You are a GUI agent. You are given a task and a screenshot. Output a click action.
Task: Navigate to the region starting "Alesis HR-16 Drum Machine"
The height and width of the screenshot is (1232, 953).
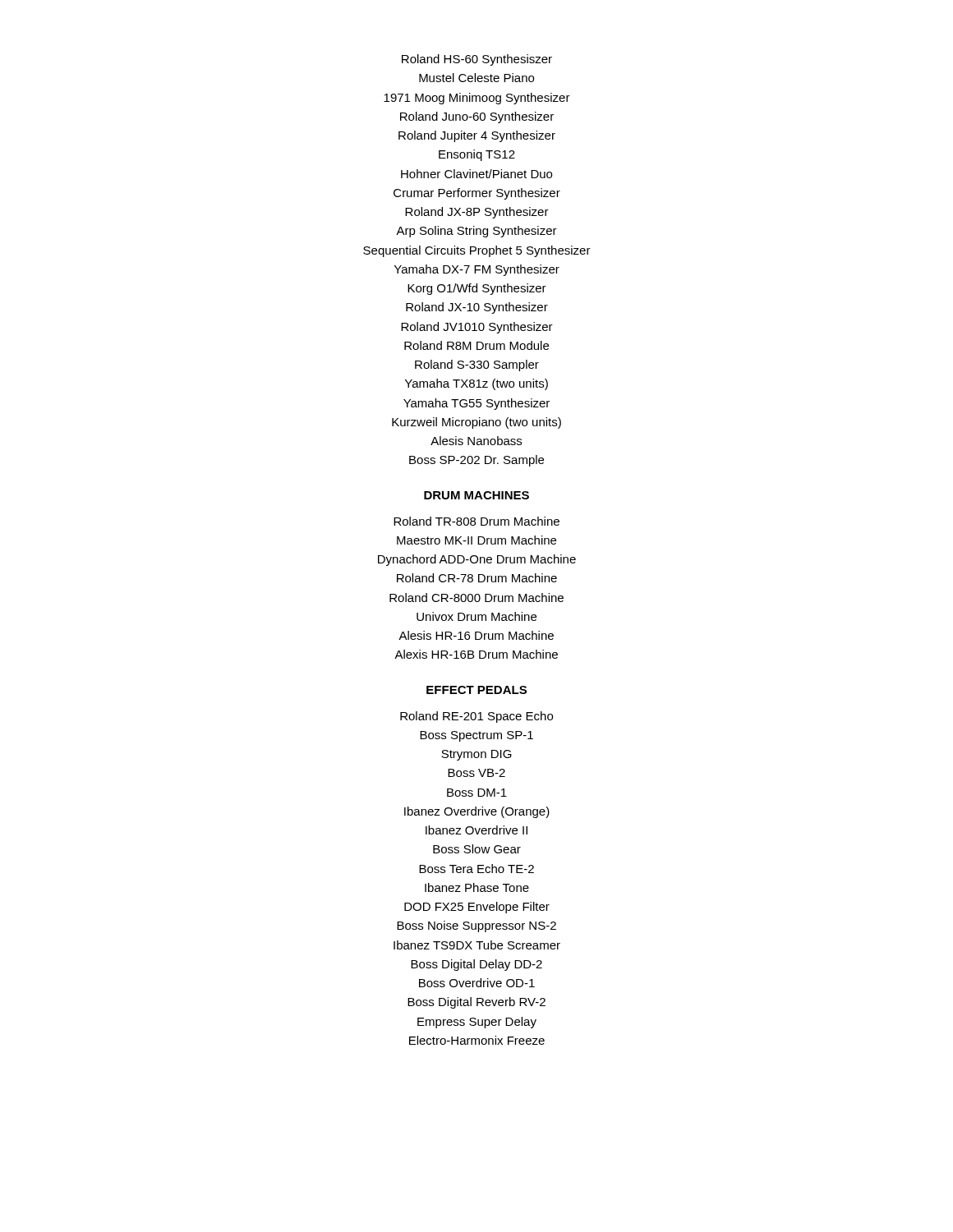click(x=476, y=635)
